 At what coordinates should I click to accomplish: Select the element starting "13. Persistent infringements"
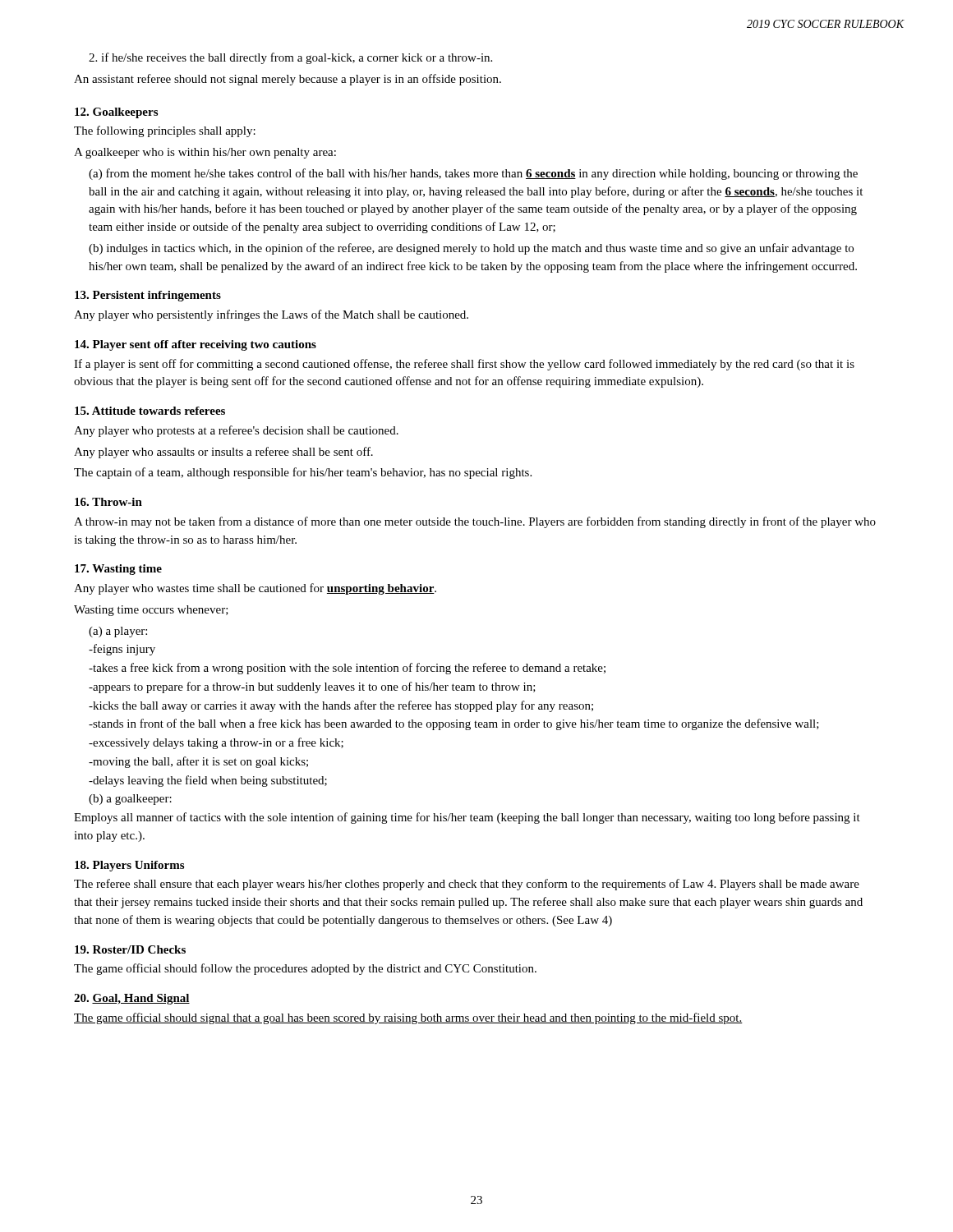tap(147, 295)
